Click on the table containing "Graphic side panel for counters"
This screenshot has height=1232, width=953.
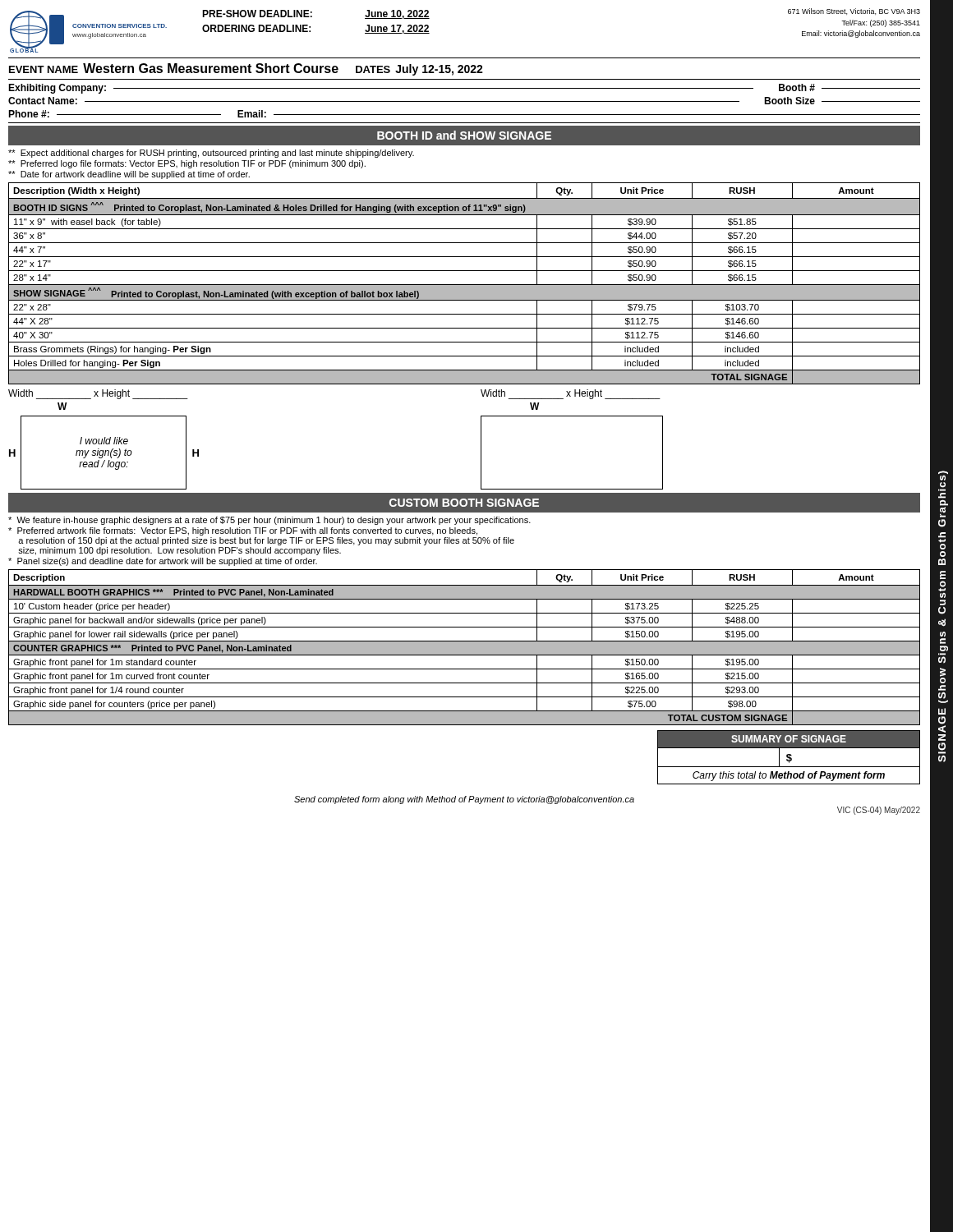tap(464, 647)
